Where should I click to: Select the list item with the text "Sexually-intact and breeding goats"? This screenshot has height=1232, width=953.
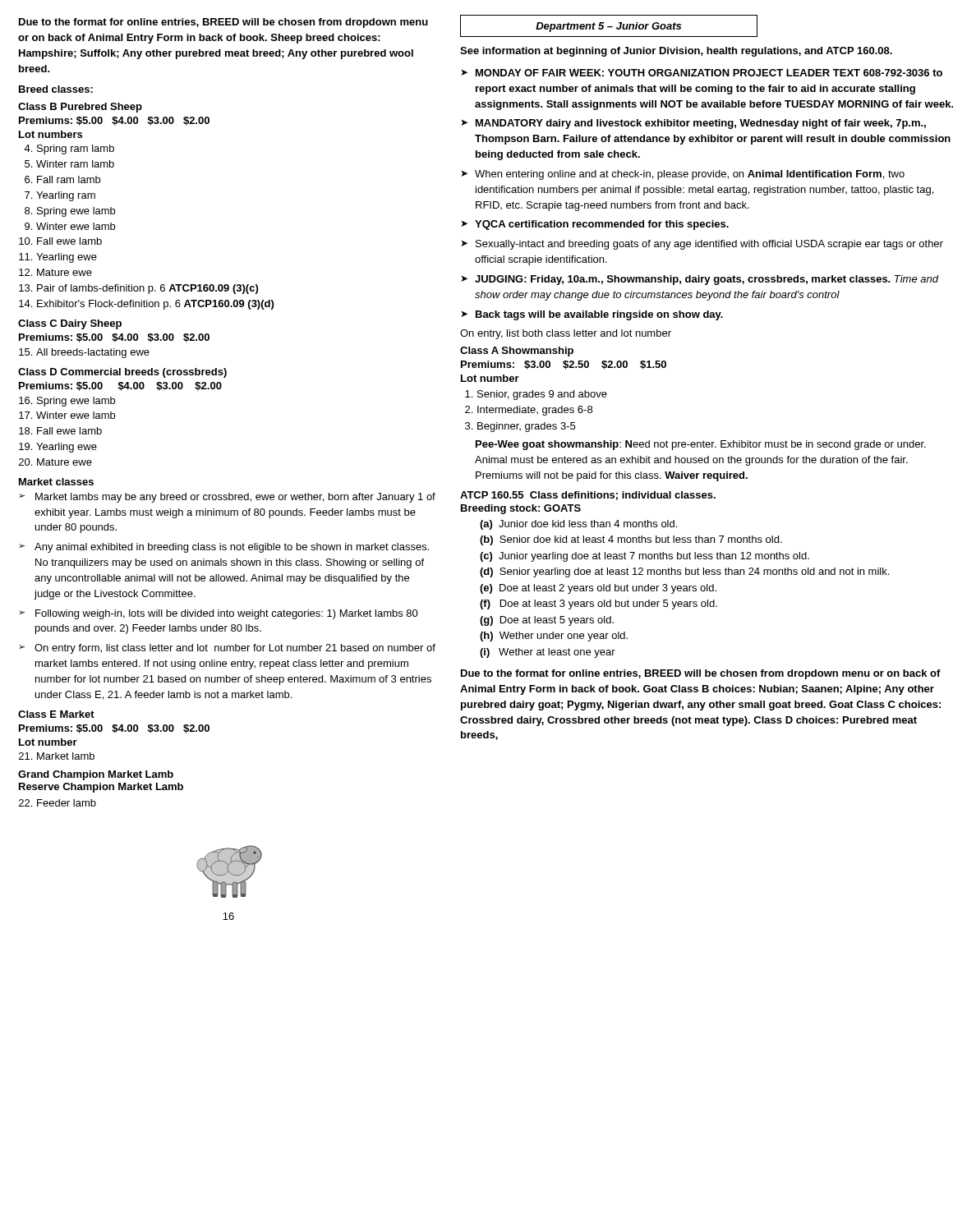click(x=709, y=252)
